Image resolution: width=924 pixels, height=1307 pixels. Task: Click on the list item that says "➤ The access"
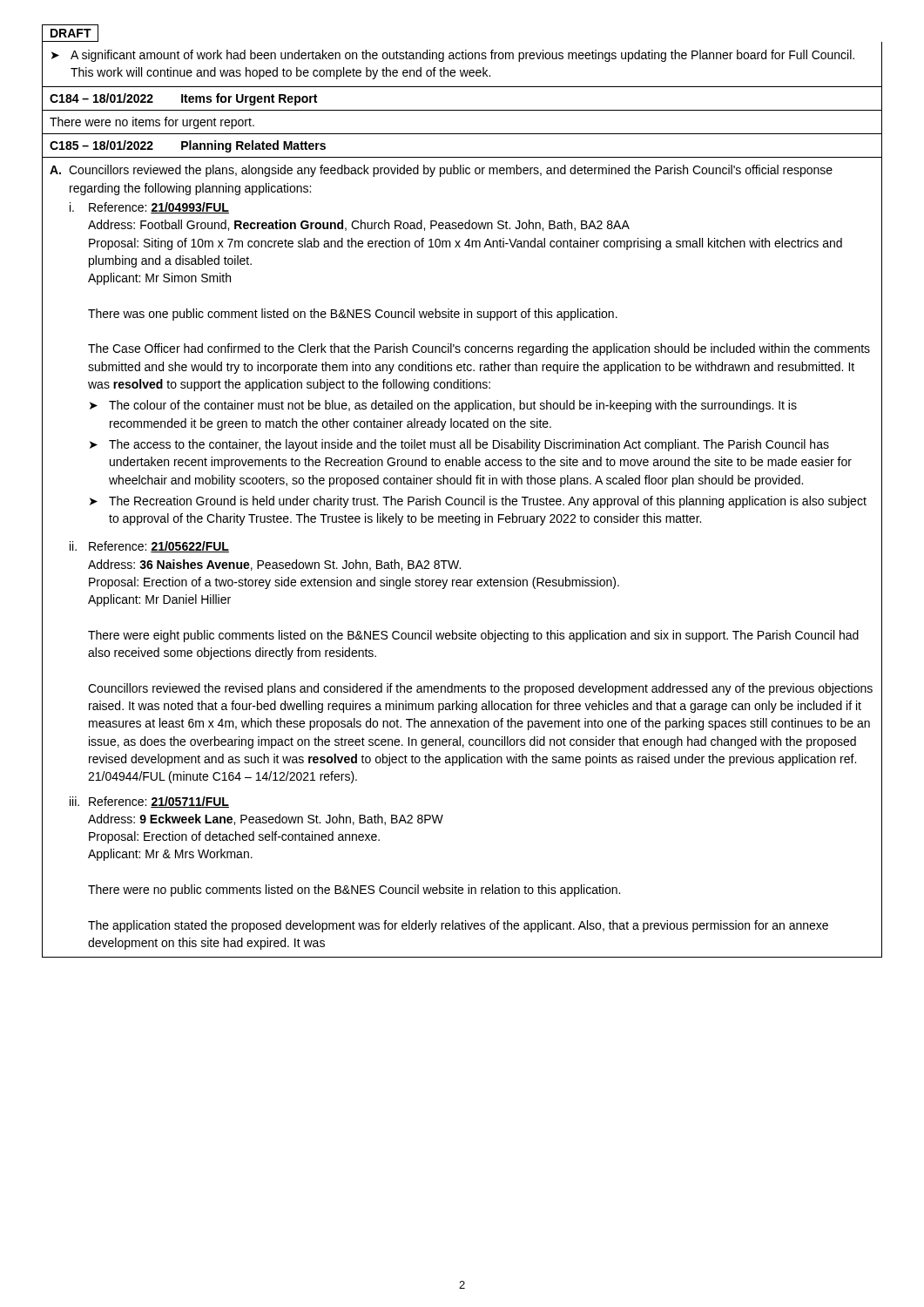[x=481, y=462]
